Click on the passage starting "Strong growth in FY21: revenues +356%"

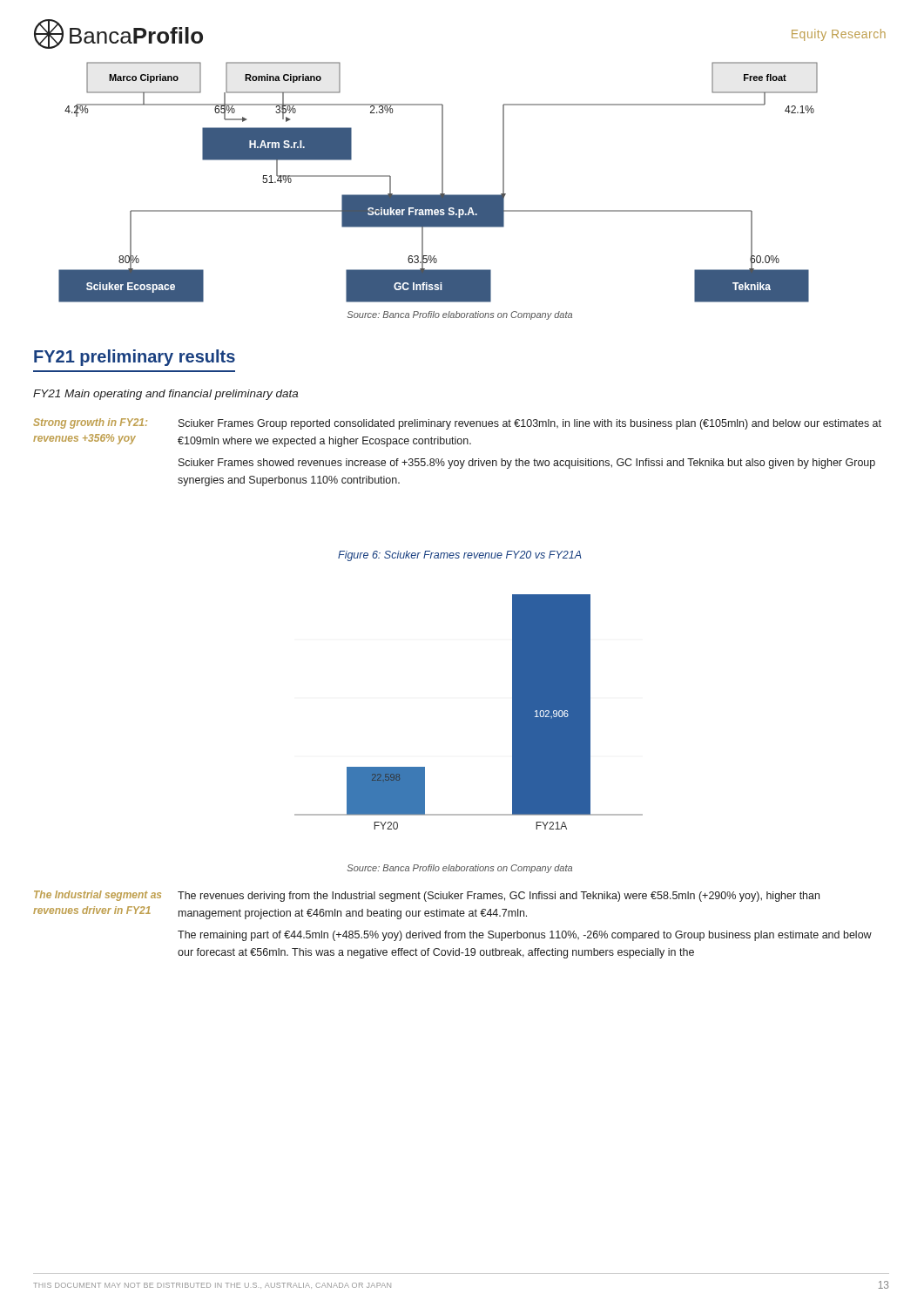(91, 430)
